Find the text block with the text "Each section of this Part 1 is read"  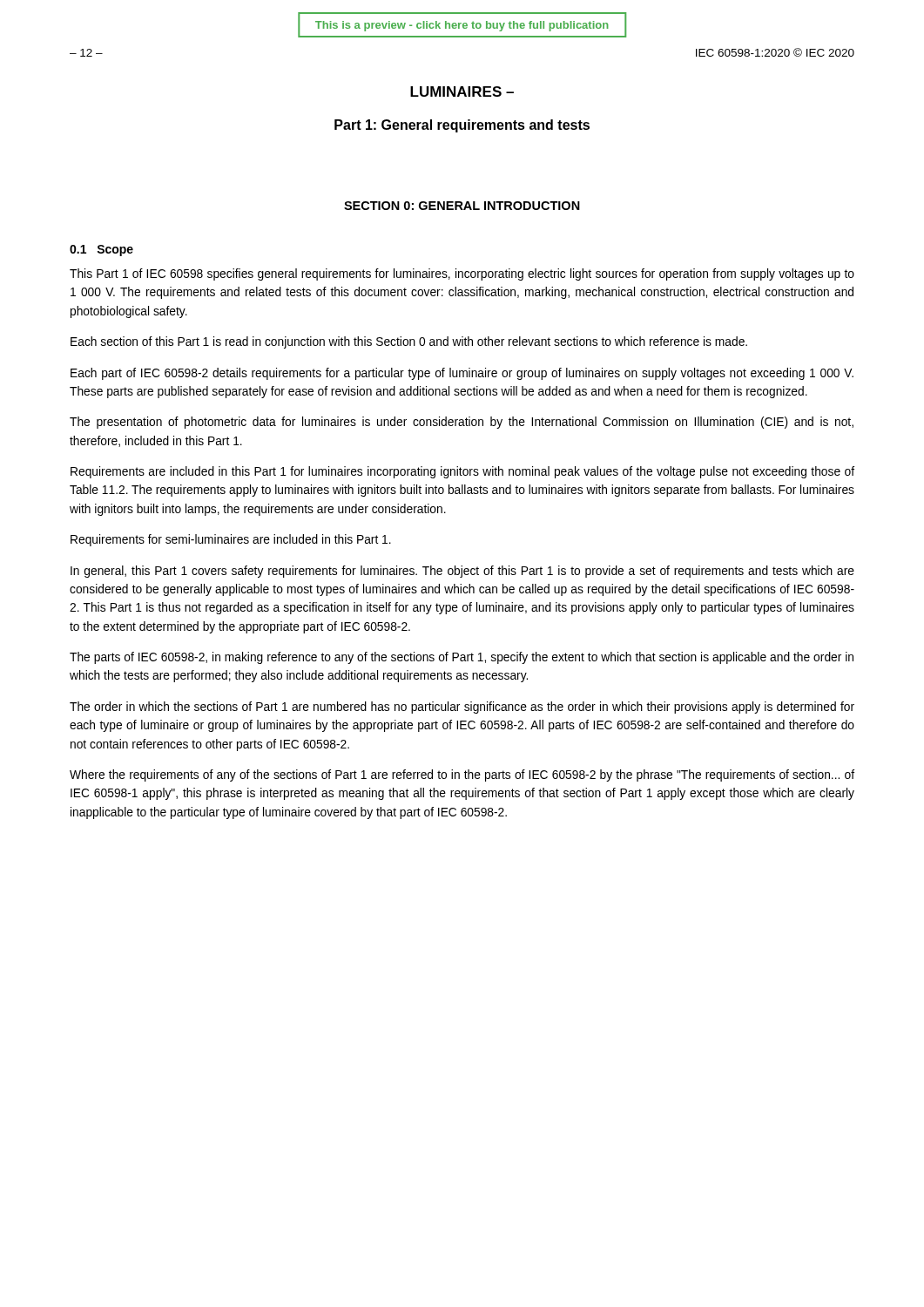(409, 342)
